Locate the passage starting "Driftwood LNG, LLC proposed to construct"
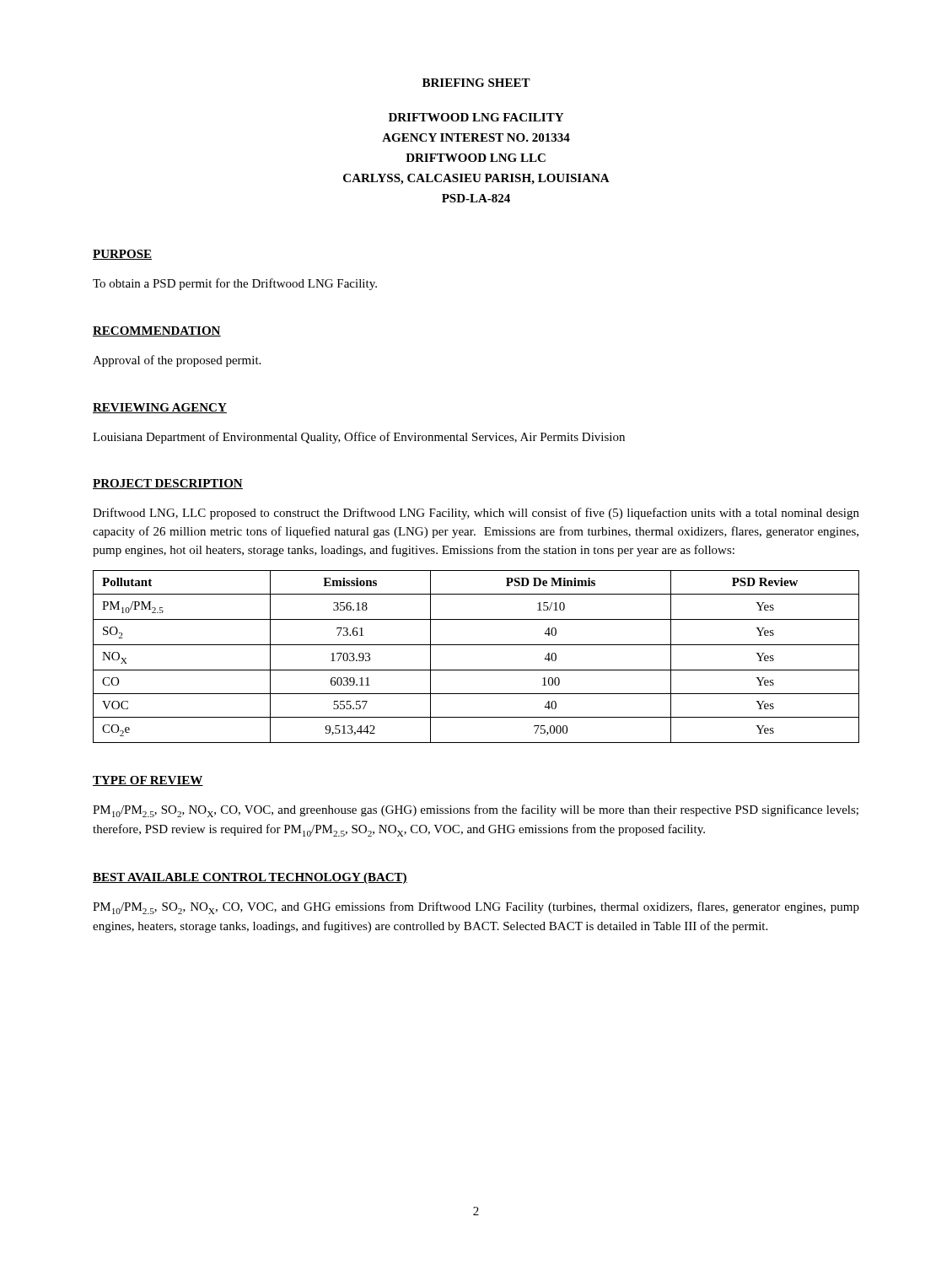This screenshot has height=1265, width=952. [476, 531]
